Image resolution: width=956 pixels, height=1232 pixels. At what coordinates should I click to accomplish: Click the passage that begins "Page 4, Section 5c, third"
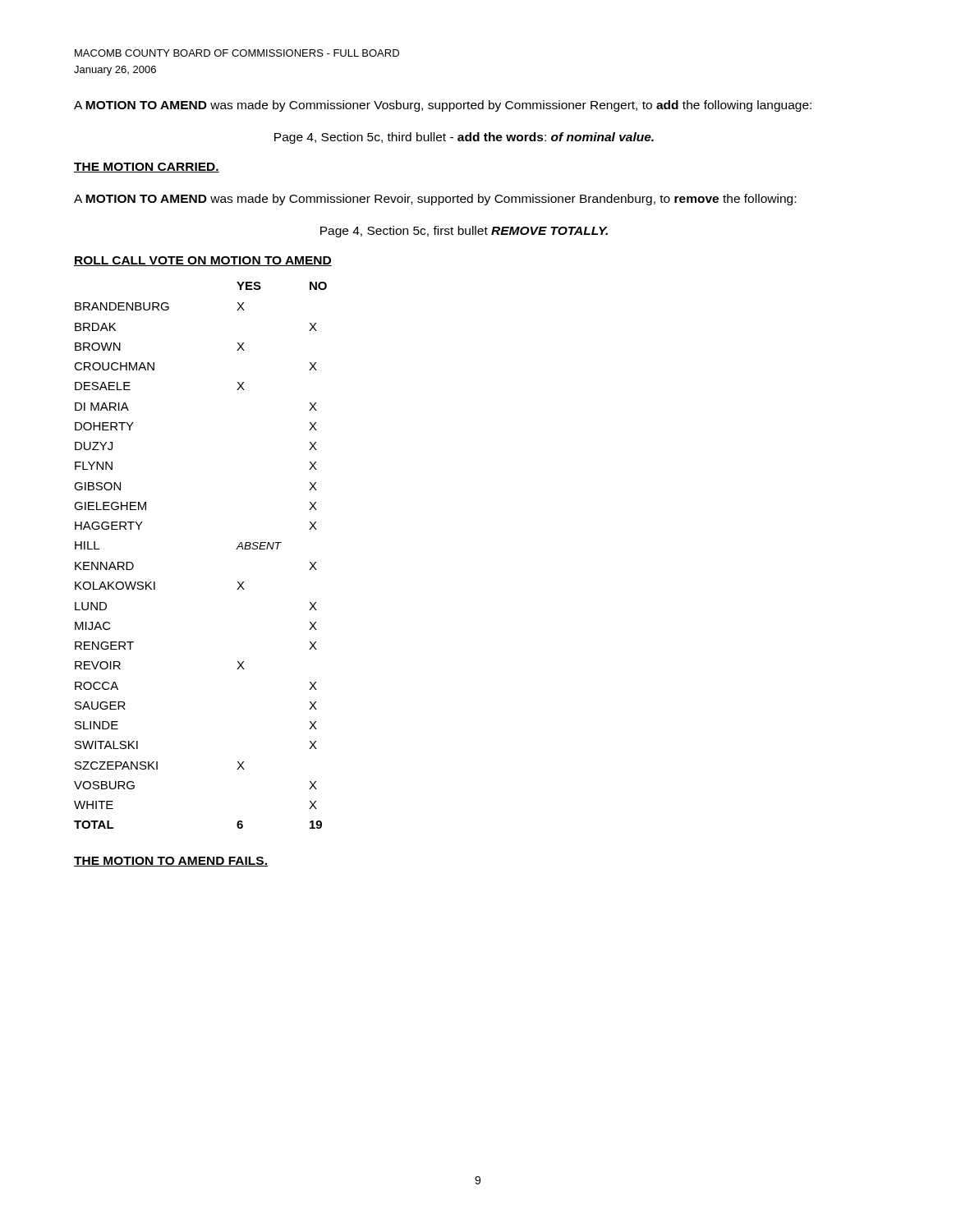click(x=464, y=137)
